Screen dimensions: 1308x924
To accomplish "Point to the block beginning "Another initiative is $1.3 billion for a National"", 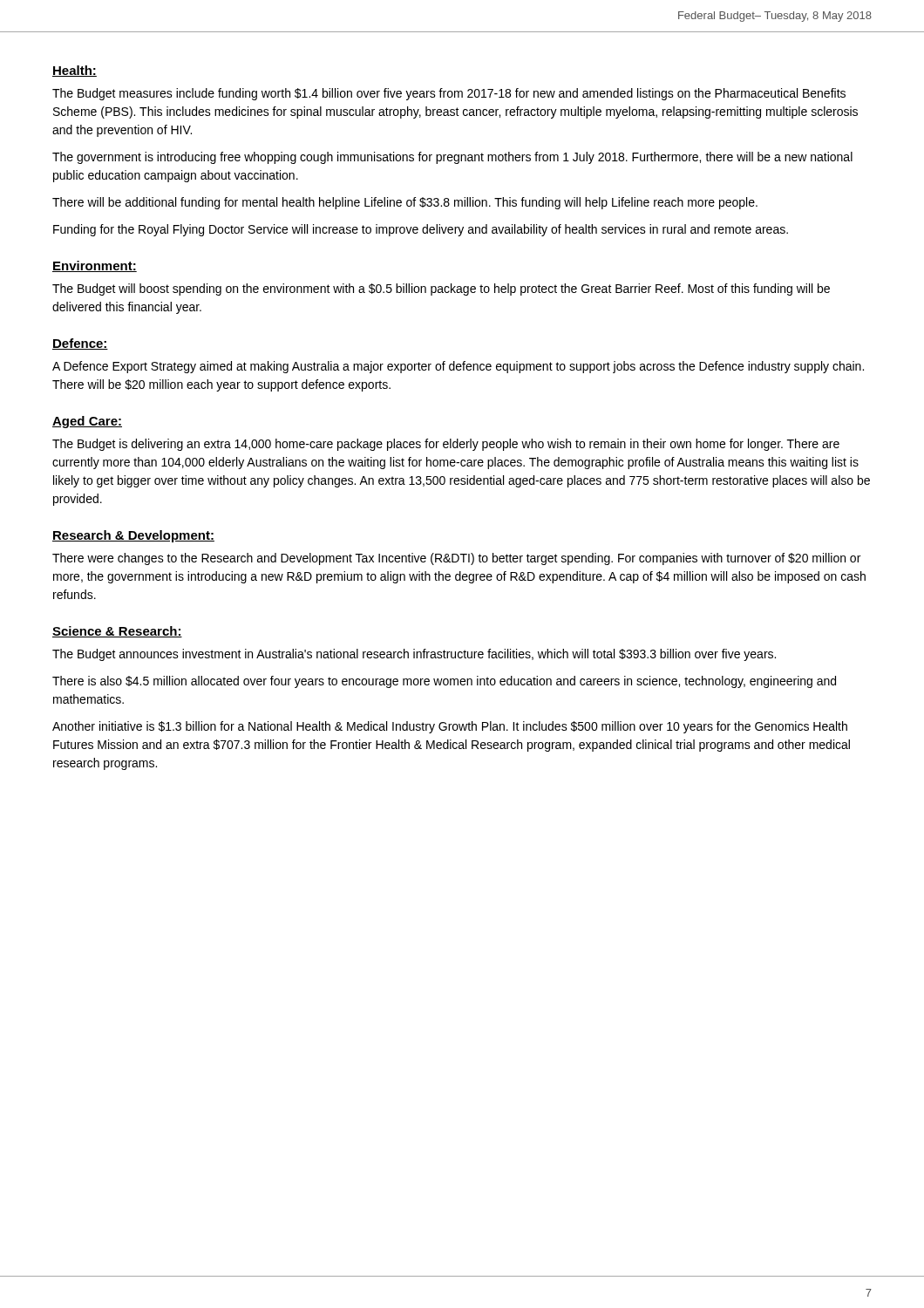I will 452,745.
